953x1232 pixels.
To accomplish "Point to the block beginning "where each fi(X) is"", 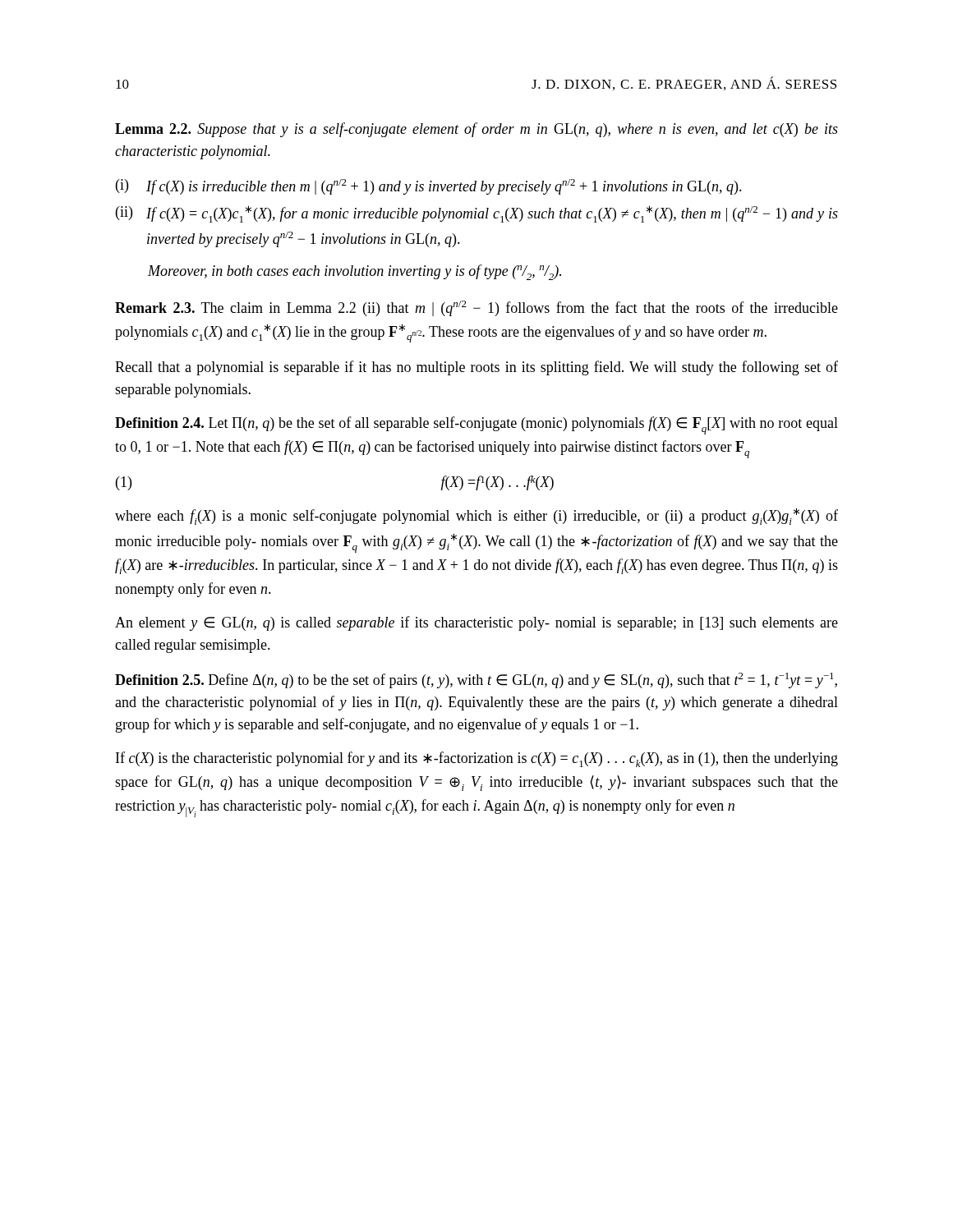I will [x=476, y=552].
